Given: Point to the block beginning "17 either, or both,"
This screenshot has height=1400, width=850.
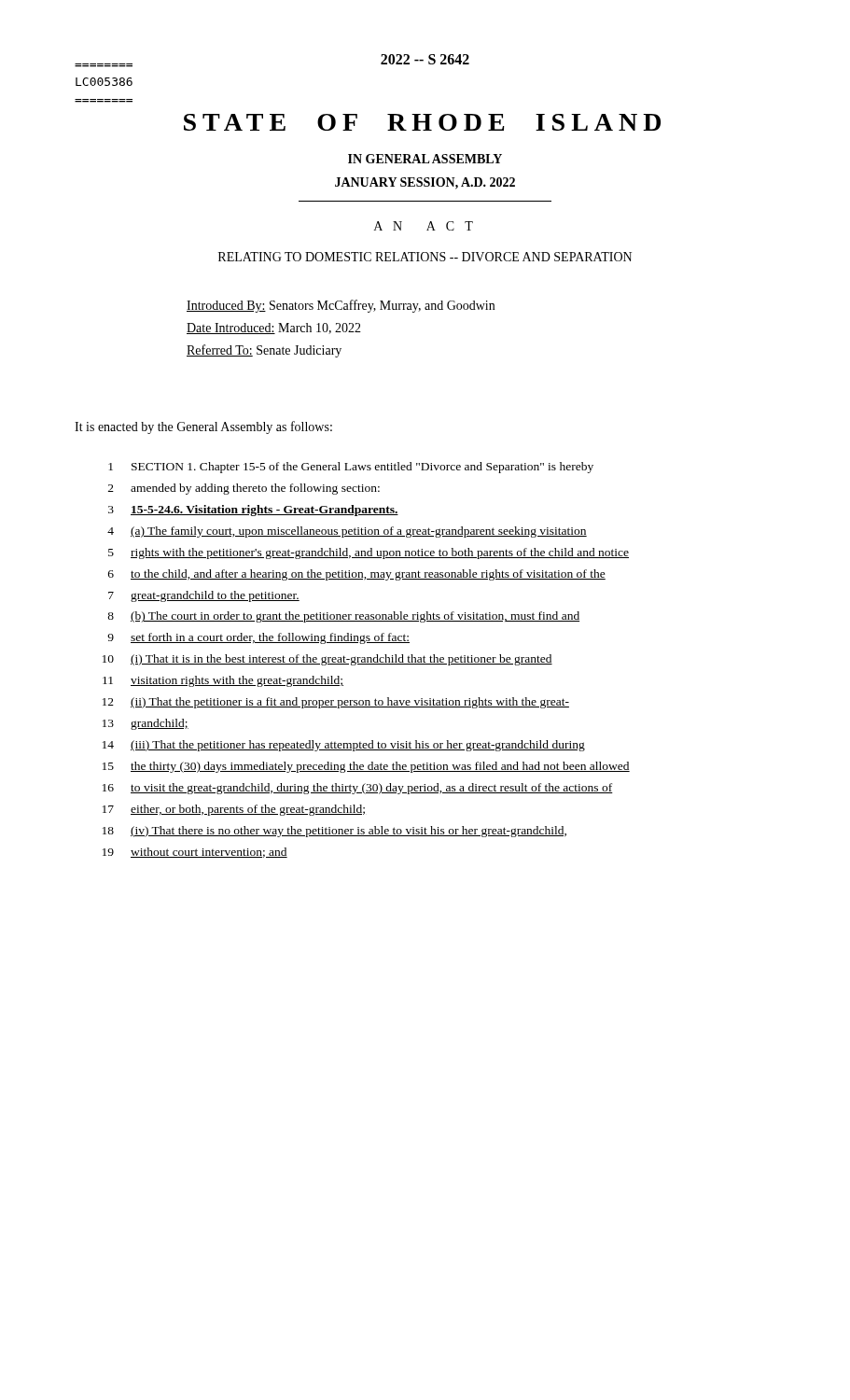Looking at the screenshot, I should (234, 810).
